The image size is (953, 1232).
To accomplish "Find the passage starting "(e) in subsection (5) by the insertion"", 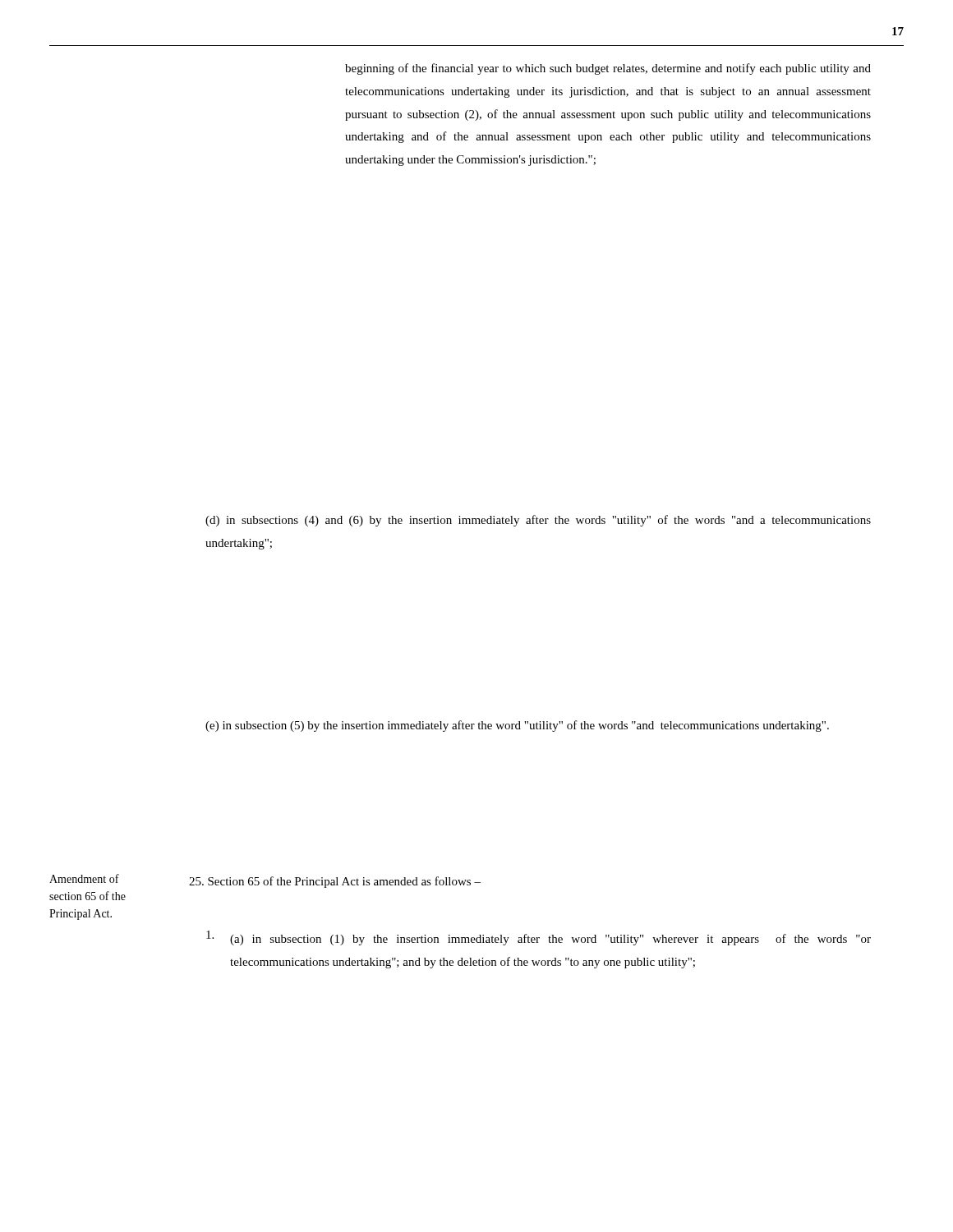I will [517, 725].
